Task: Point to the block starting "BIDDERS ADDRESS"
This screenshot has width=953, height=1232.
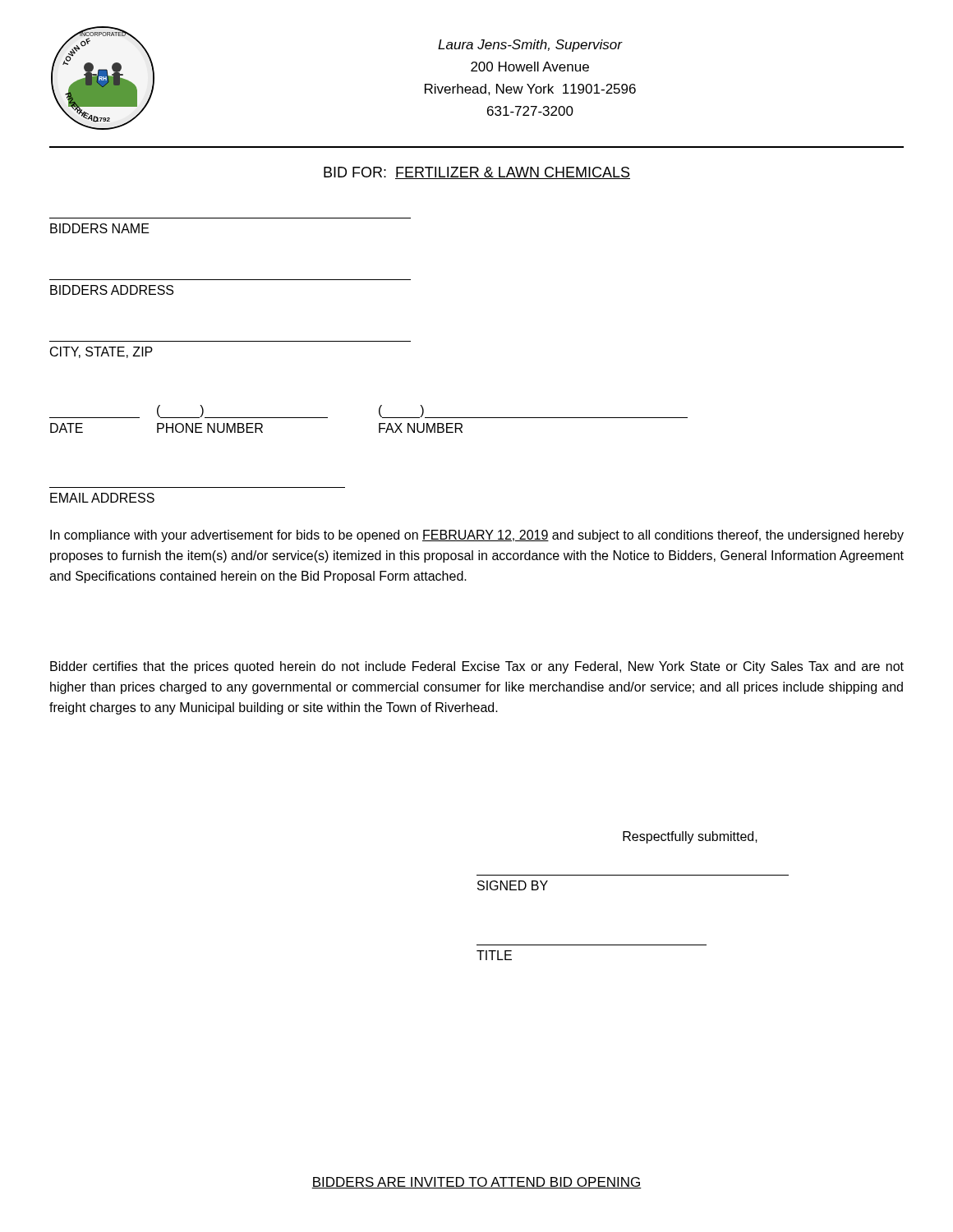Action: [230, 289]
